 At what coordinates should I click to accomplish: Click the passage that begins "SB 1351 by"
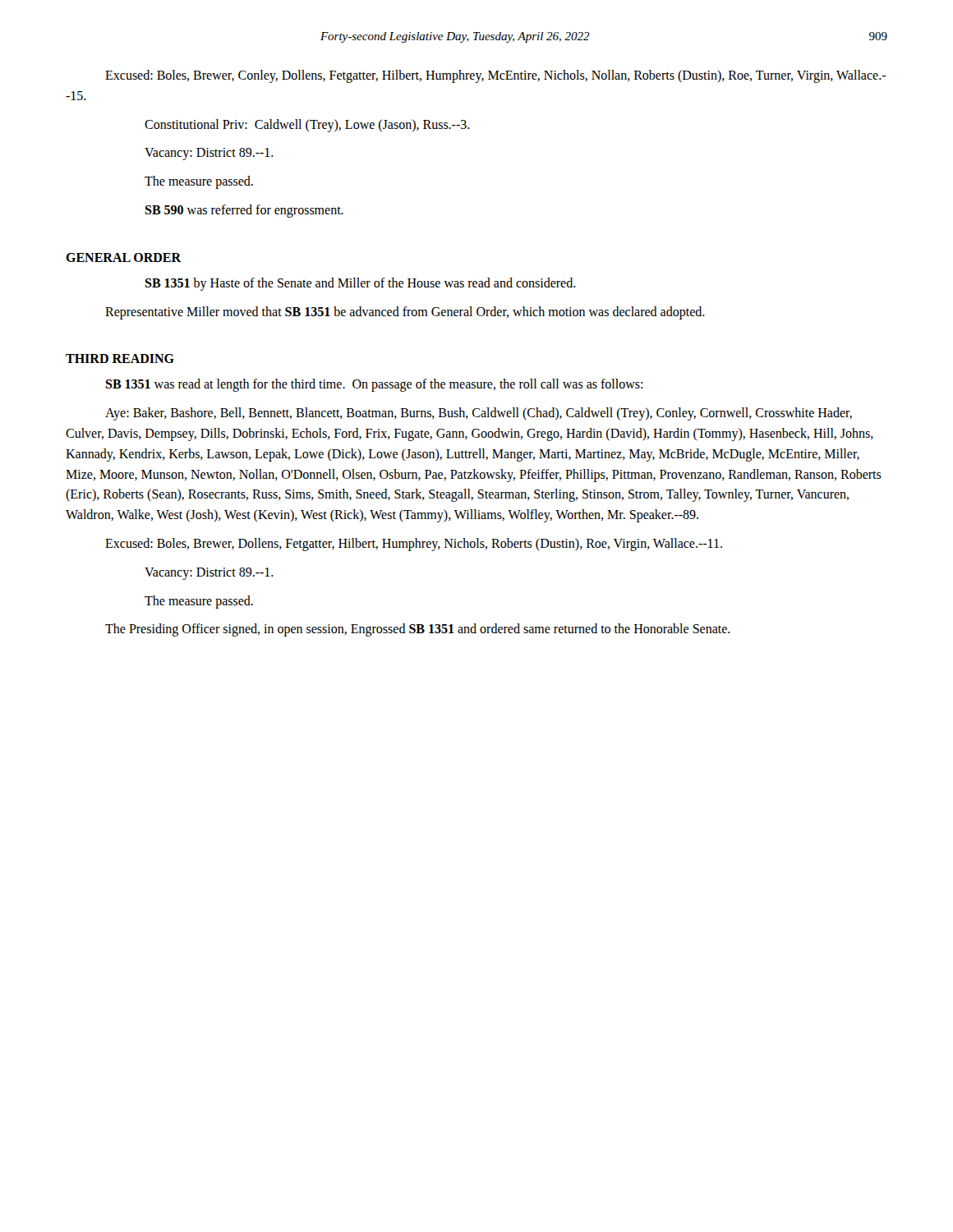[360, 283]
